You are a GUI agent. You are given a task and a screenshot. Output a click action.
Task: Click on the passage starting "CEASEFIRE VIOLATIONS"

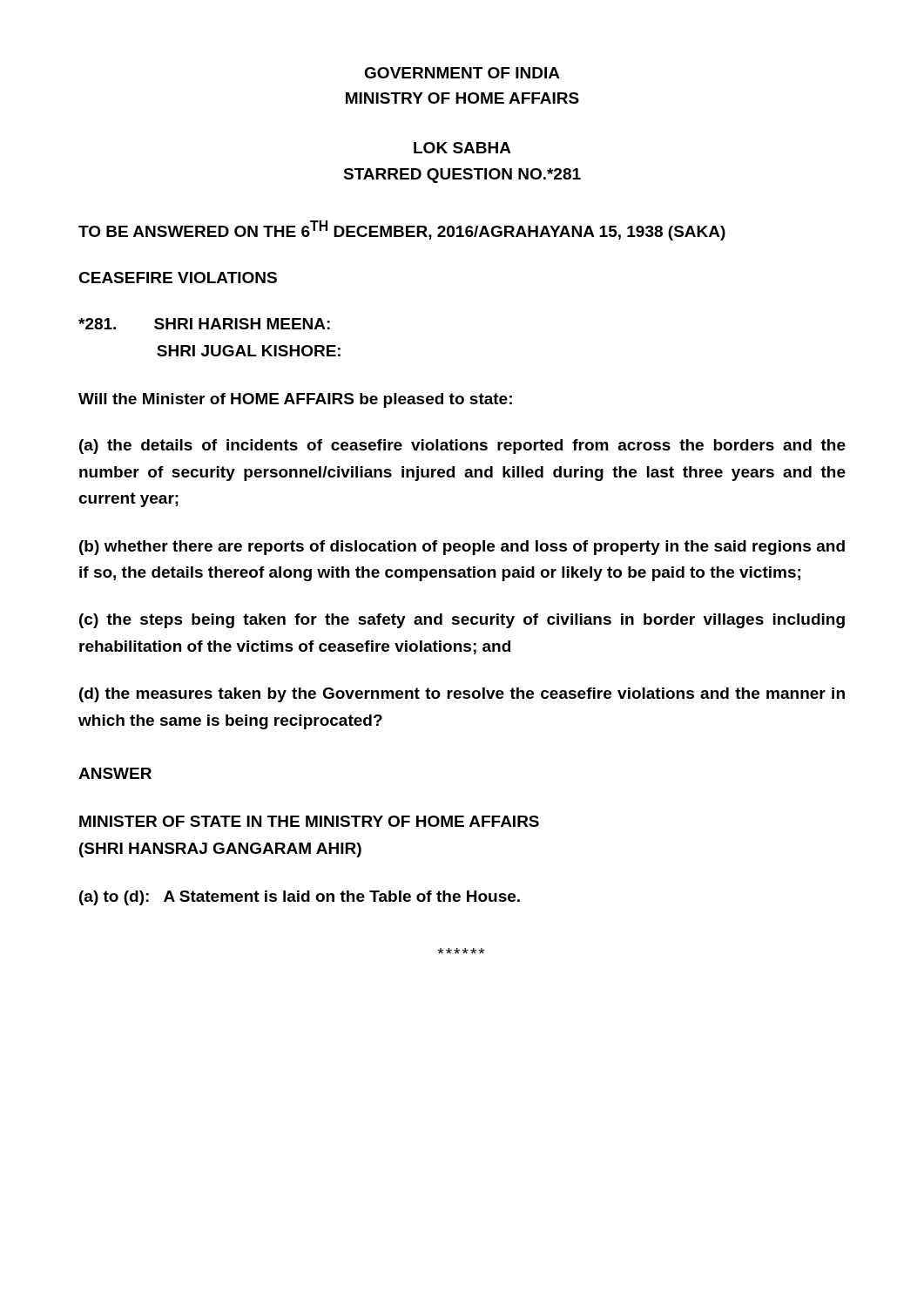click(178, 277)
